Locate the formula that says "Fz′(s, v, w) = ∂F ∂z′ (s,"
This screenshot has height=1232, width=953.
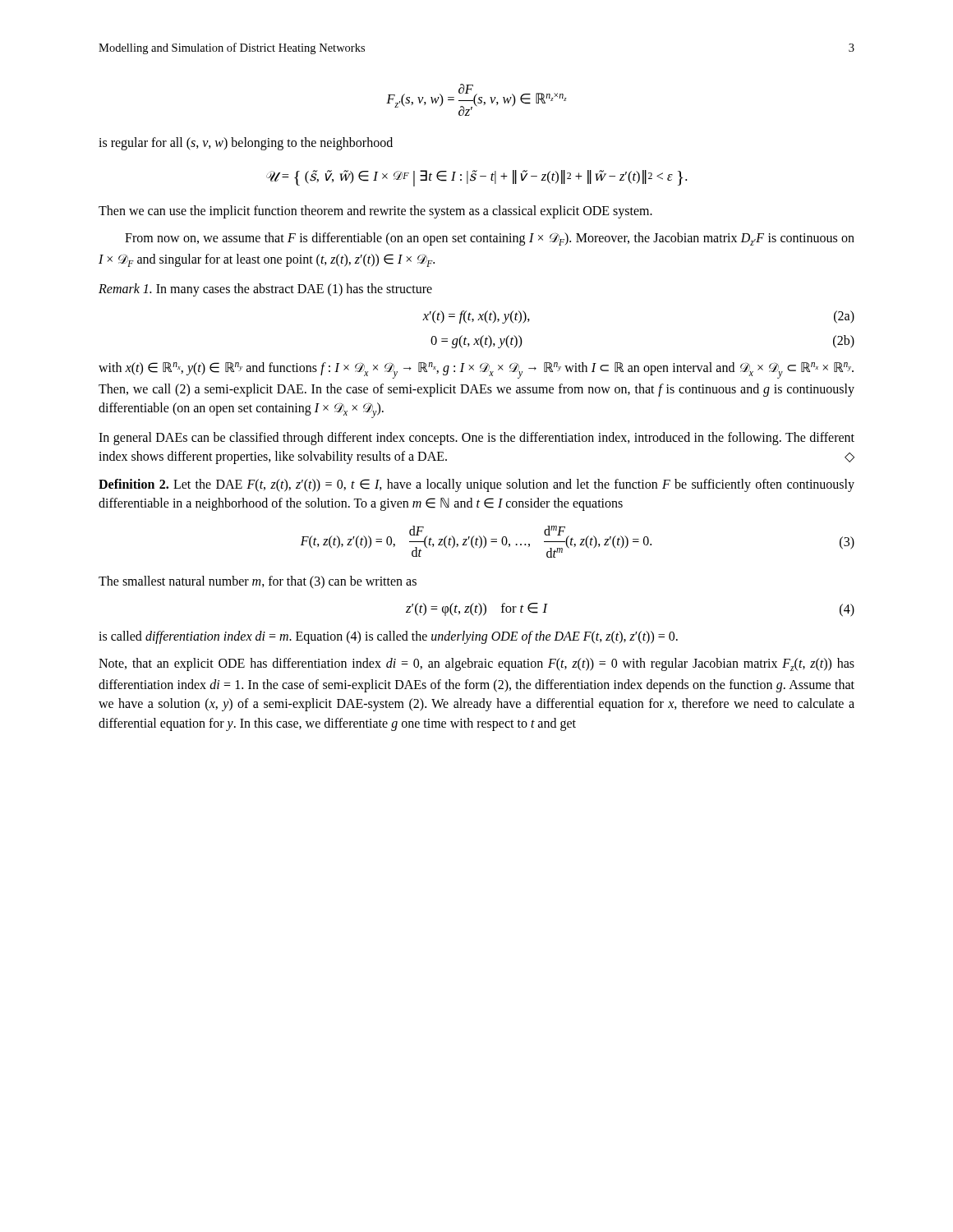pos(476,101)
